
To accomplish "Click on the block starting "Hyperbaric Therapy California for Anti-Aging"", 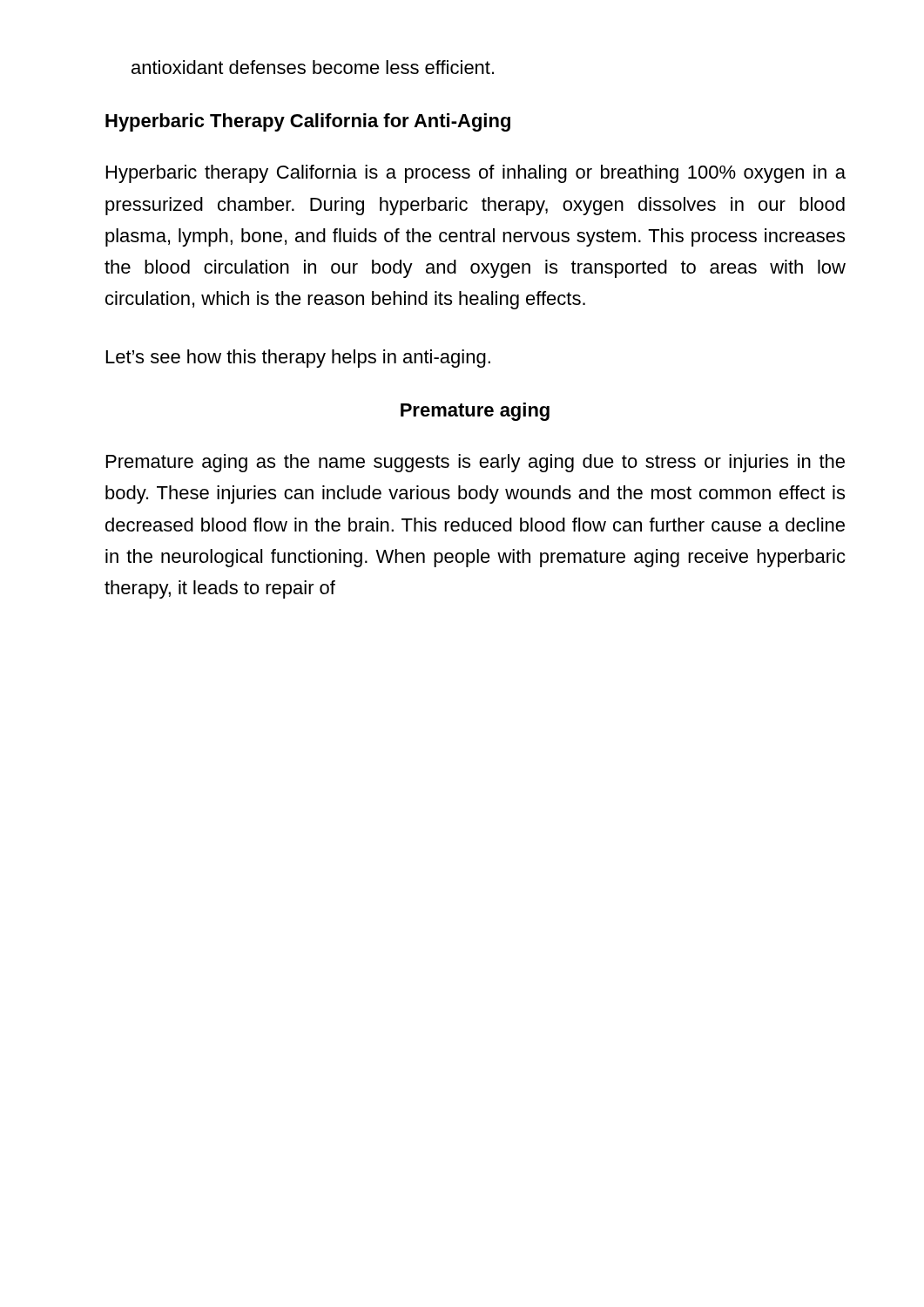I will click(x=308, y=121).
